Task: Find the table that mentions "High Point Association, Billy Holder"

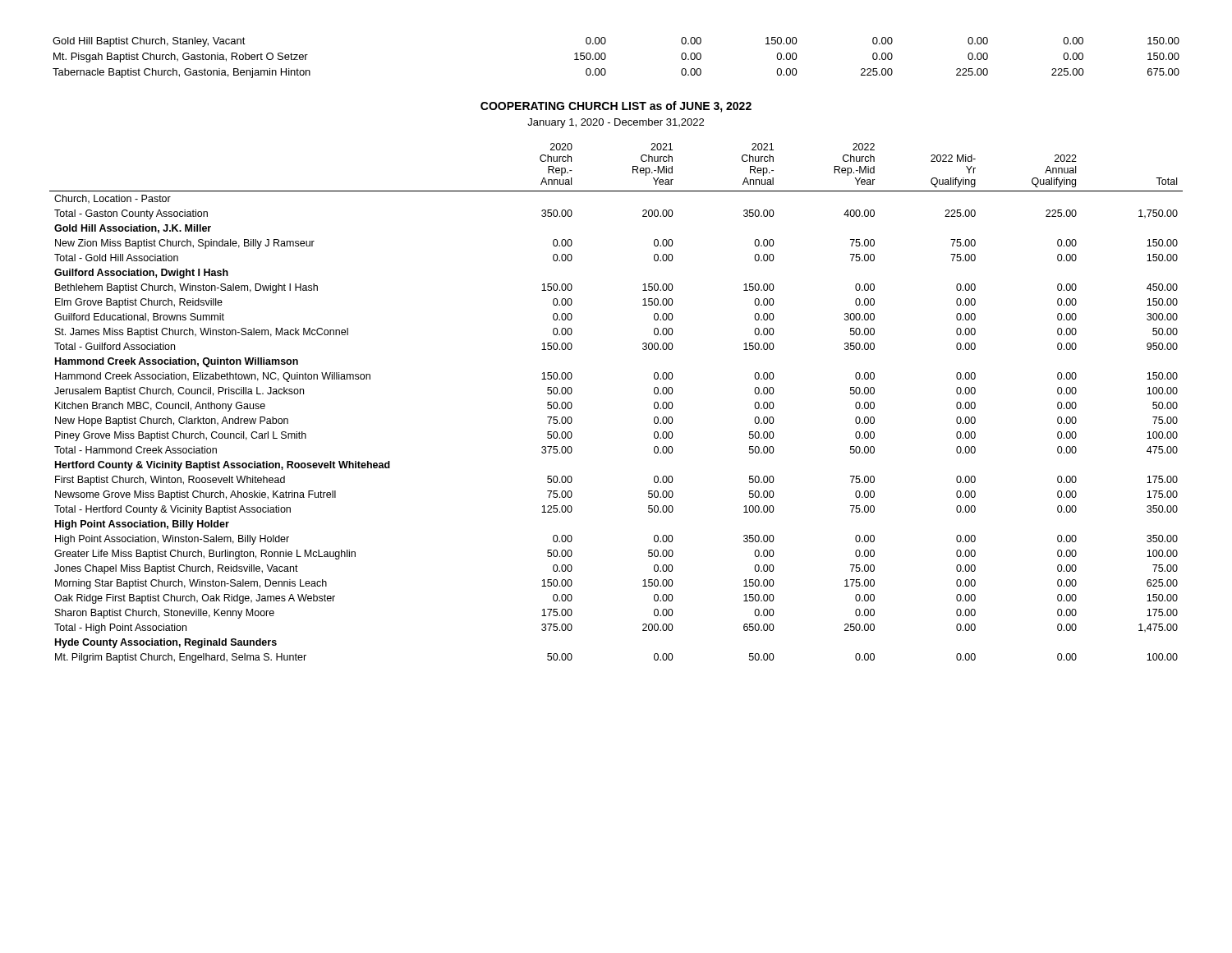Action: coord(616,402)
